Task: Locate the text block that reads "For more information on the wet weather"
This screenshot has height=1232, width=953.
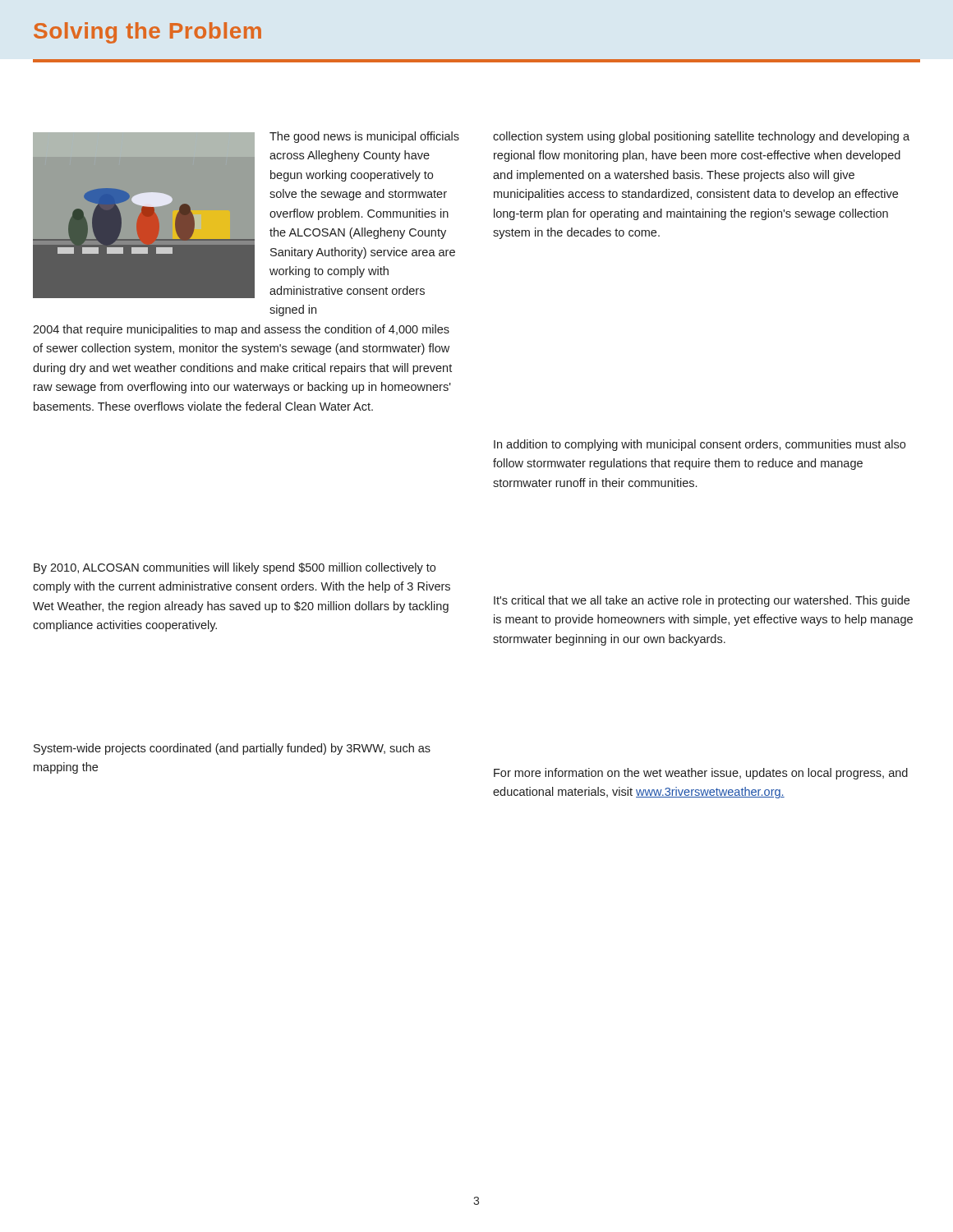Action: [x=707, y=783]
